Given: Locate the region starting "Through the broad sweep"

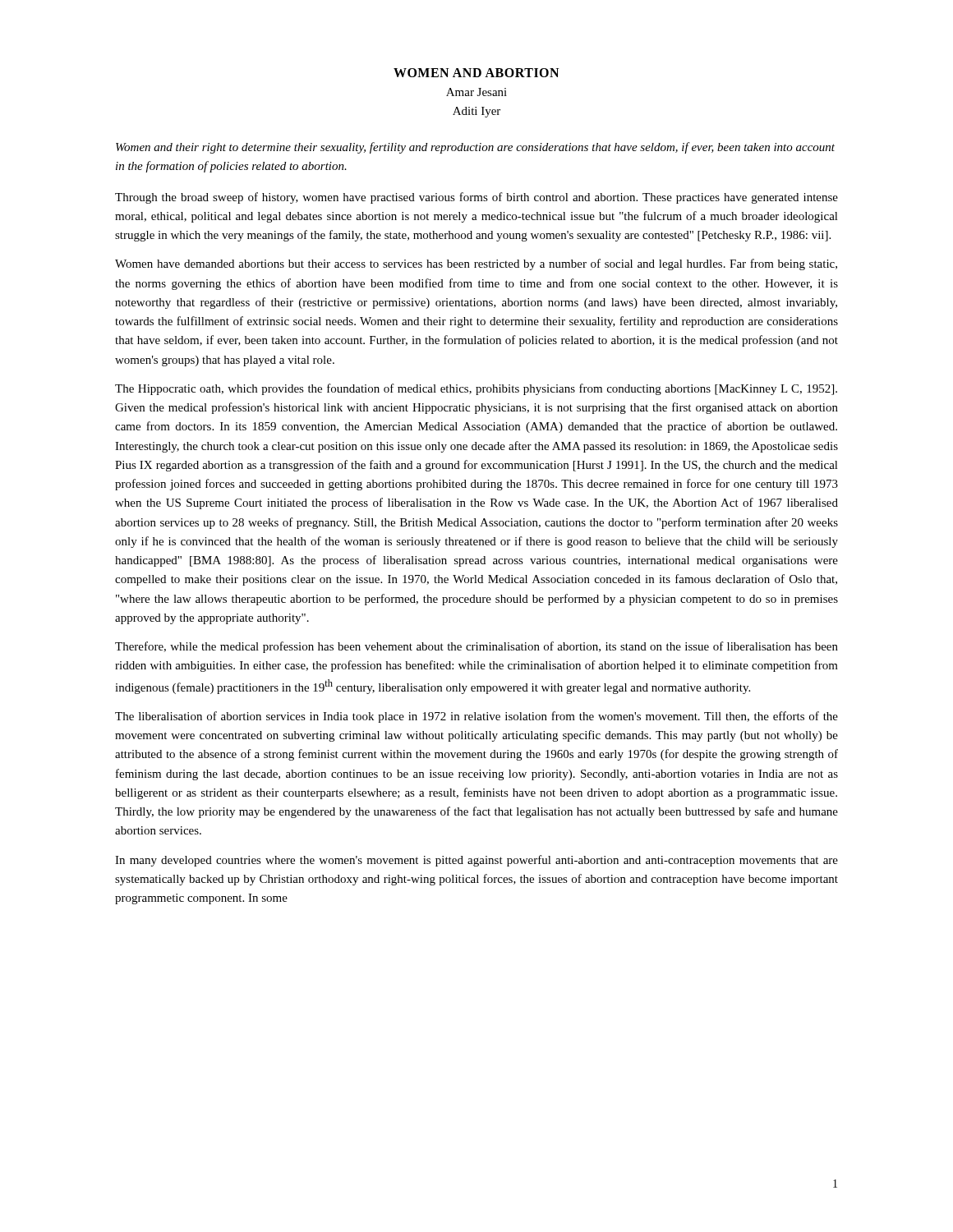Looking at the screenshot, I should (x=476, y=216).
